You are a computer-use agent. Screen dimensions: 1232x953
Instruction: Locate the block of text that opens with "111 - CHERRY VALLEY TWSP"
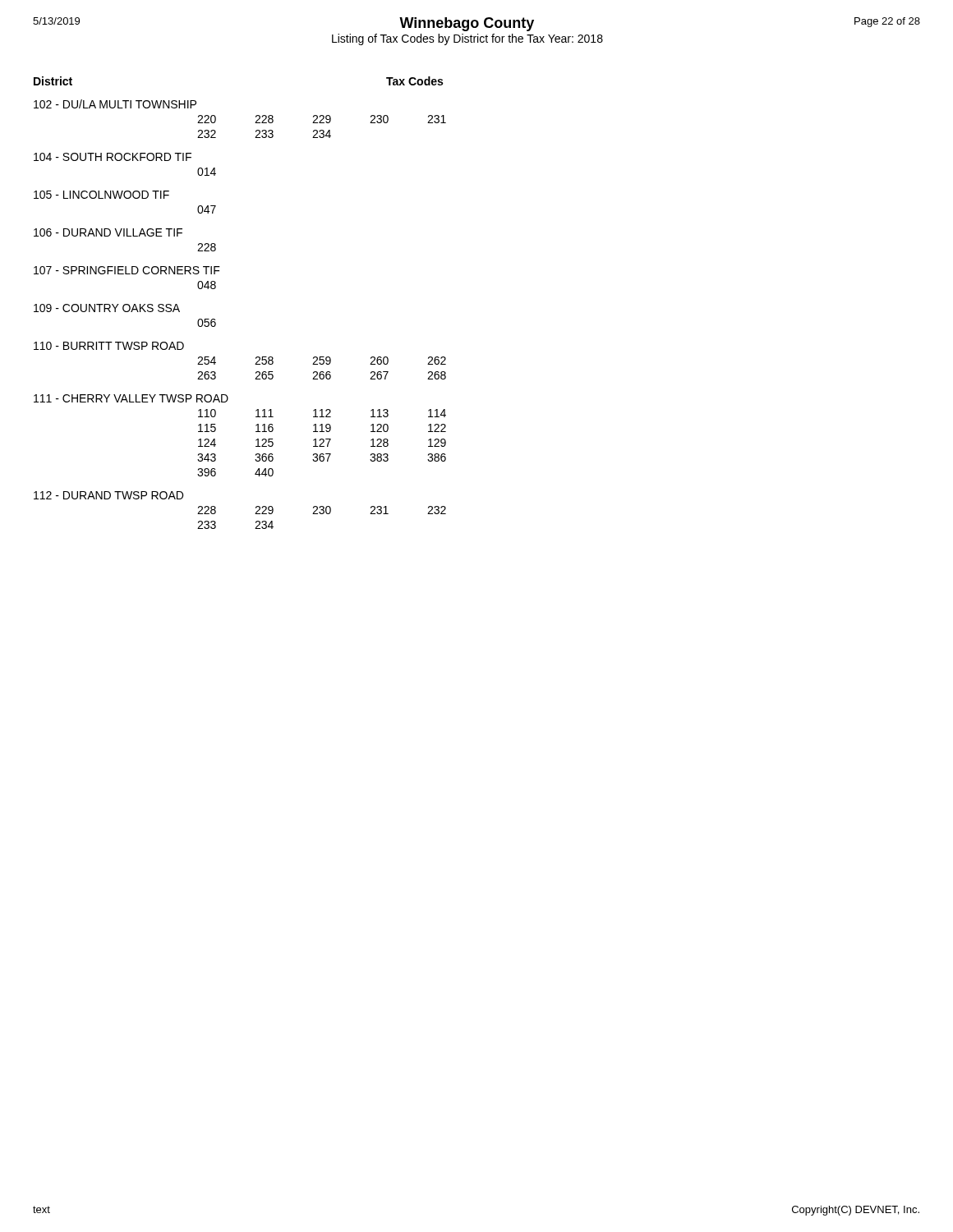click(x=131, y=398)
